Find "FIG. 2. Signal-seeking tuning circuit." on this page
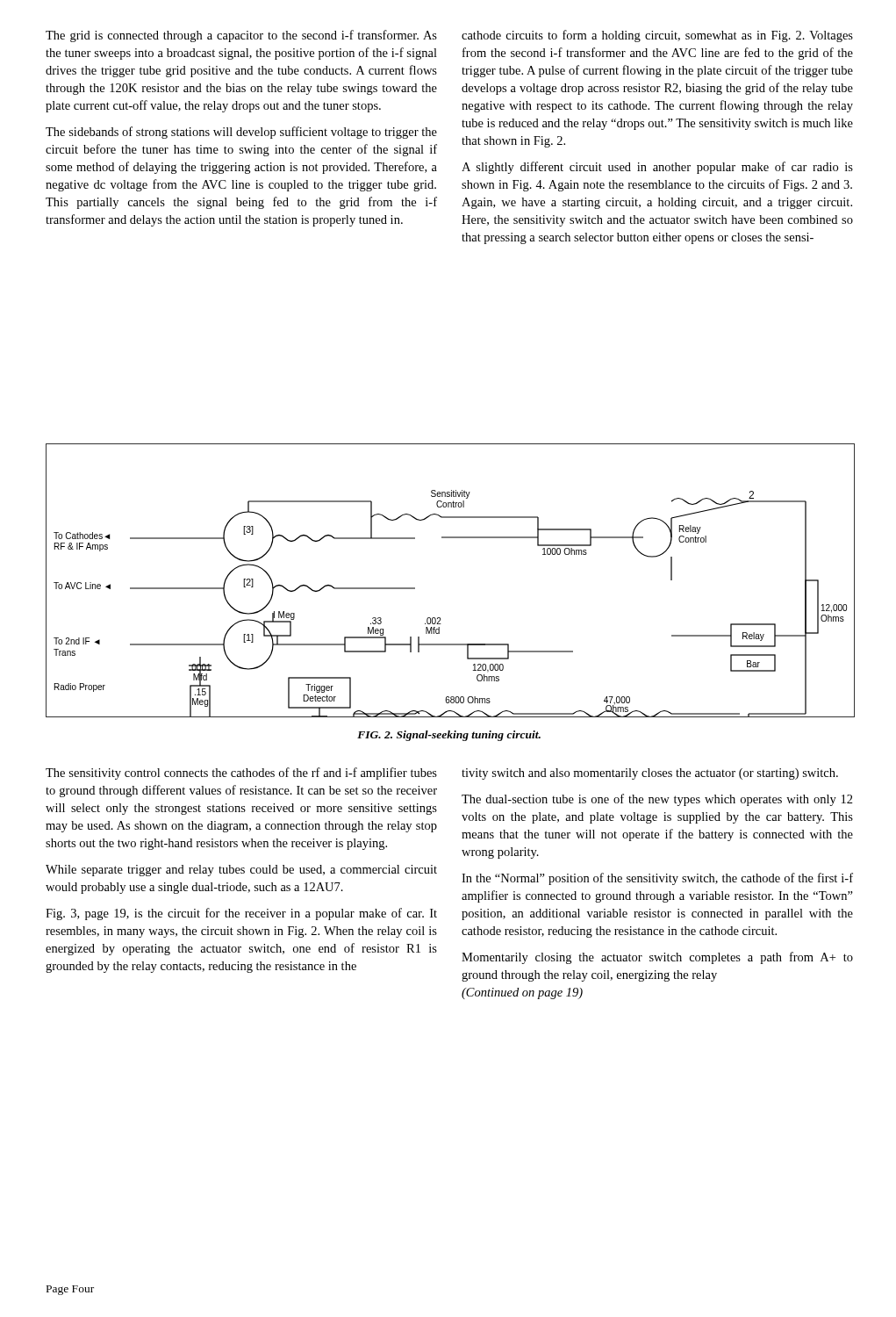This screenshot has height=1317, width=896. [x=449, y=735]
